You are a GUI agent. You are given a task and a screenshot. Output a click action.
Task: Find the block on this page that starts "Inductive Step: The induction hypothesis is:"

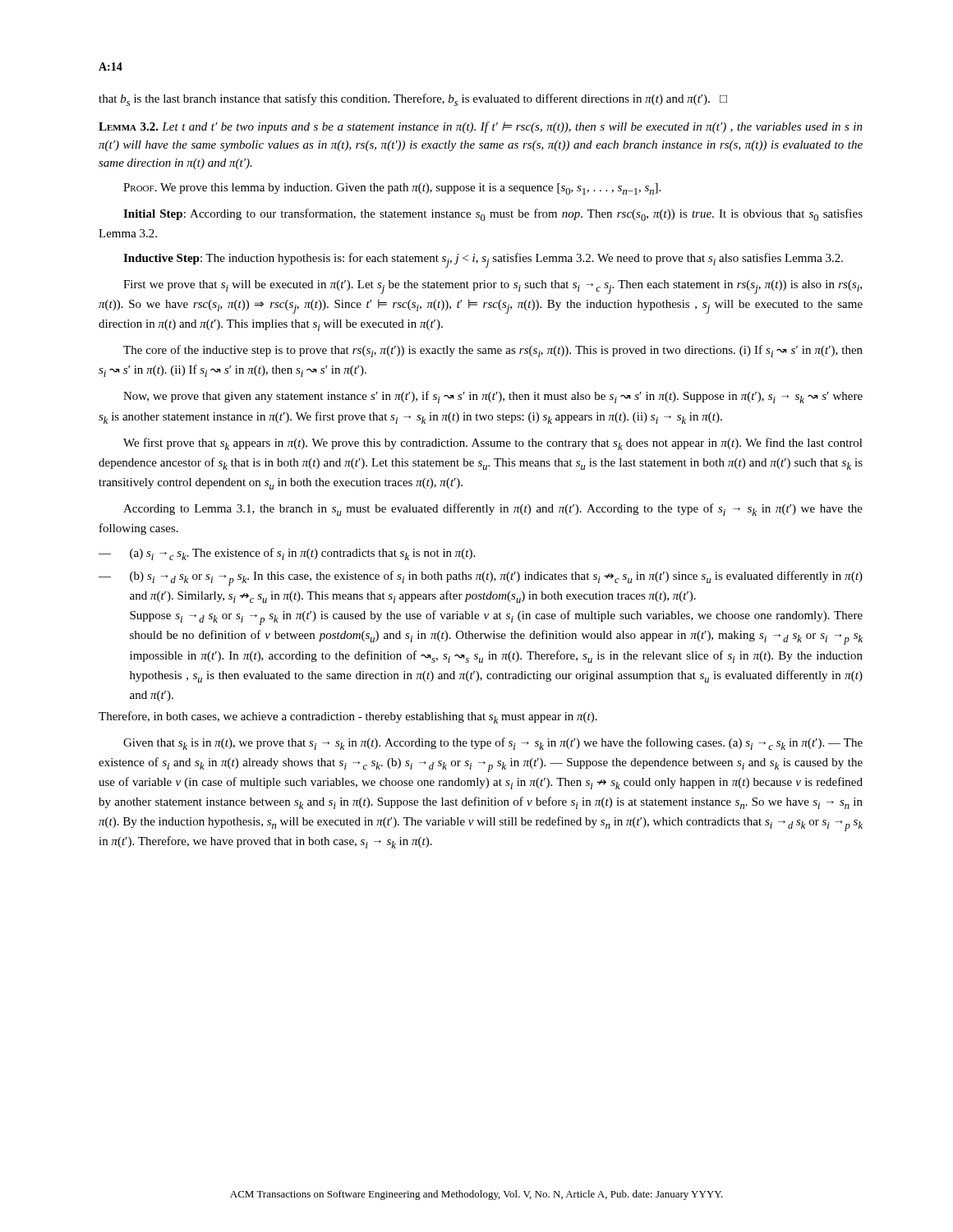point(481,259)
